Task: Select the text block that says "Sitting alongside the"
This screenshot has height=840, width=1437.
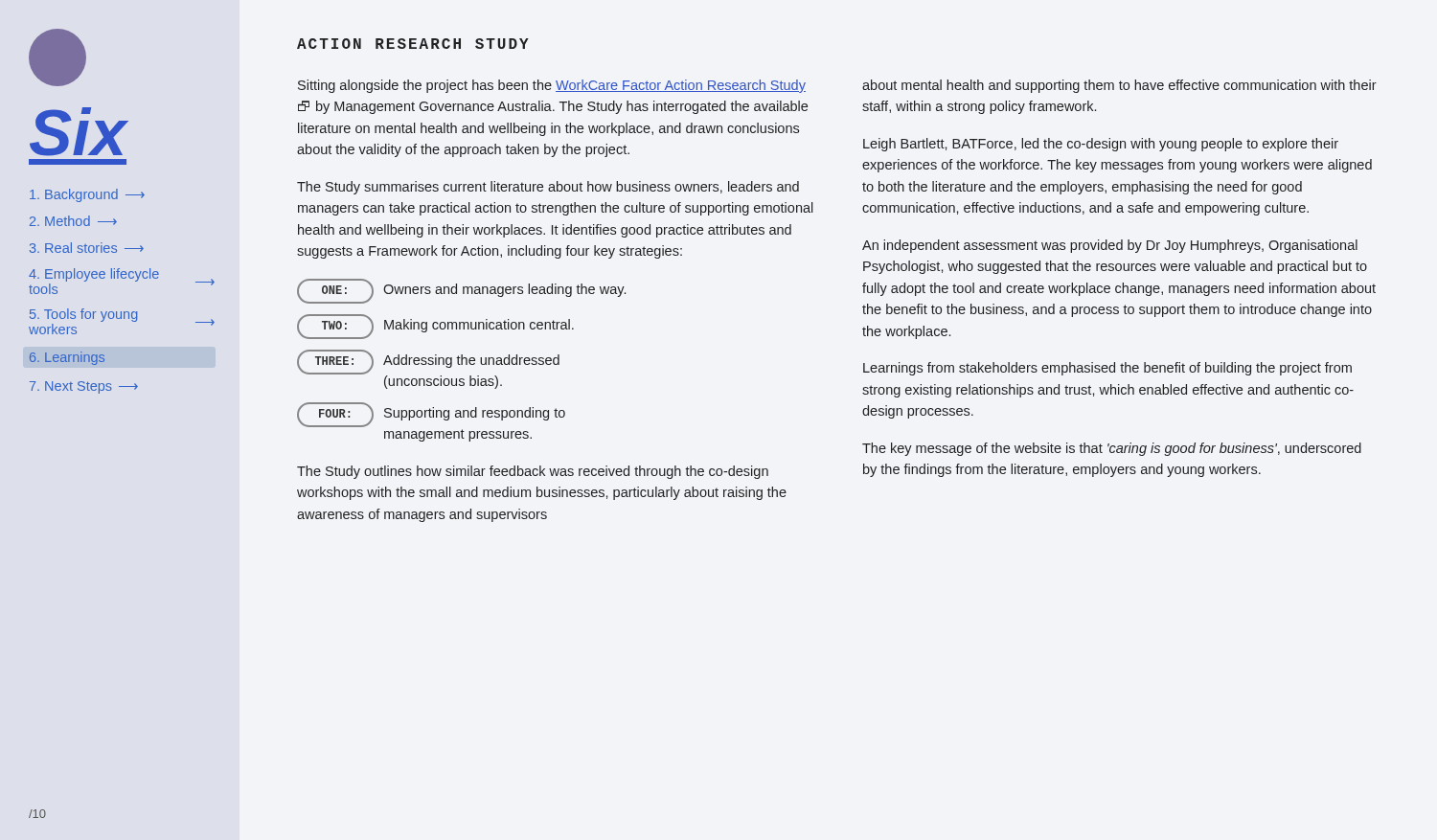Action: (553, 118)
